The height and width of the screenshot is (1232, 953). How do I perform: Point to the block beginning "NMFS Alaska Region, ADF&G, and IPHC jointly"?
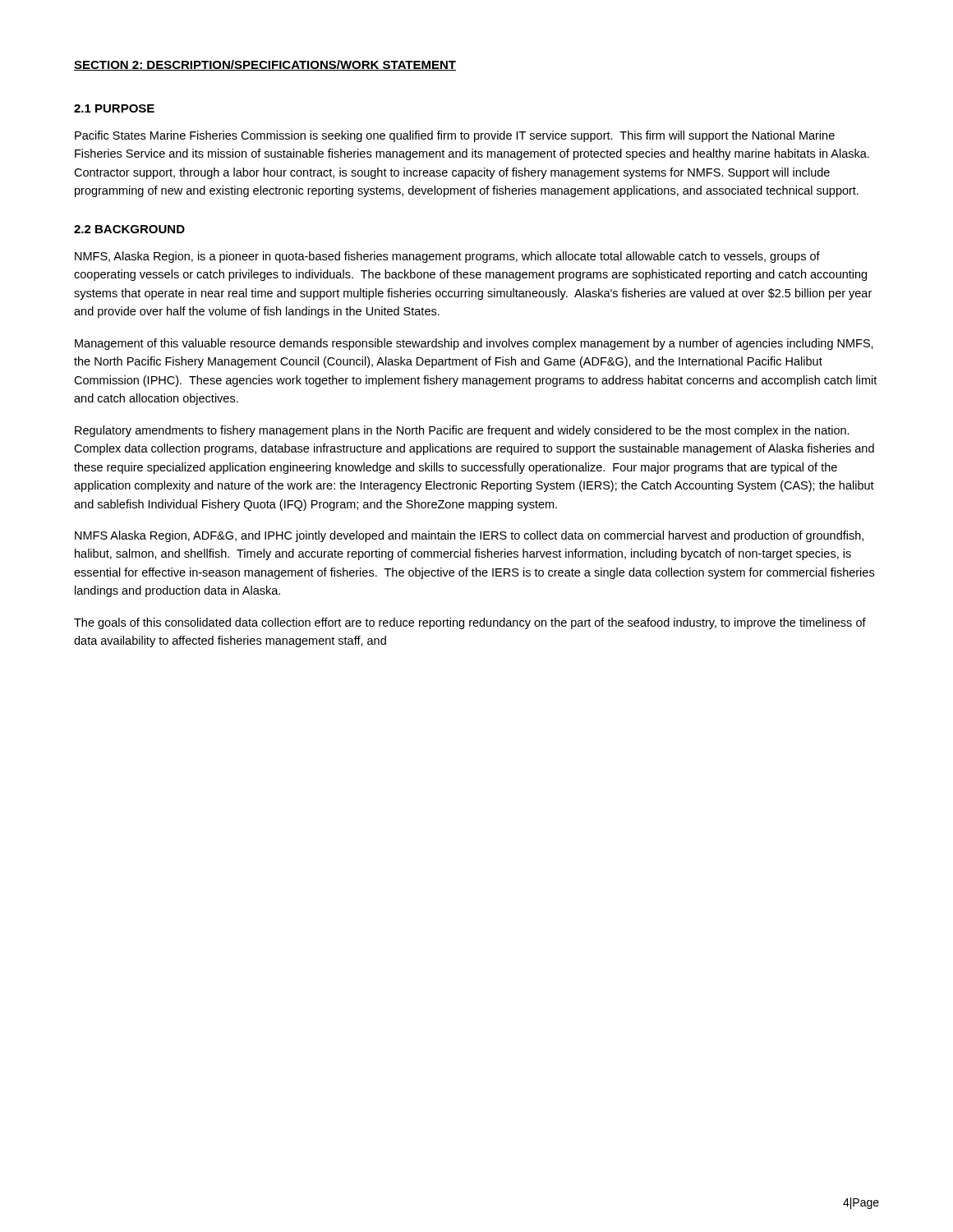tap(474, 563)
